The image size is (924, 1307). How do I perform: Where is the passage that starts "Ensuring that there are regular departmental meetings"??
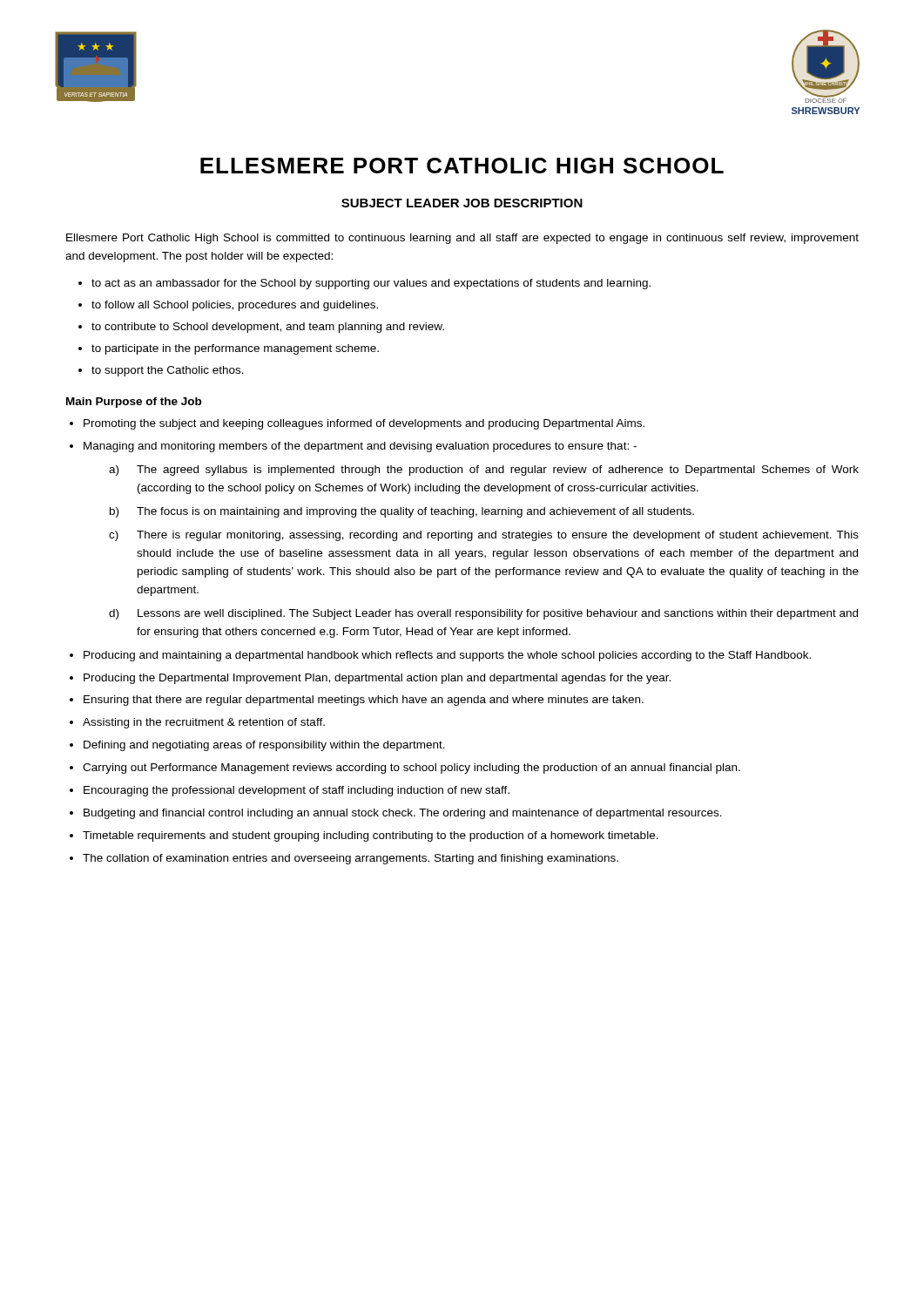coord(363,700)
